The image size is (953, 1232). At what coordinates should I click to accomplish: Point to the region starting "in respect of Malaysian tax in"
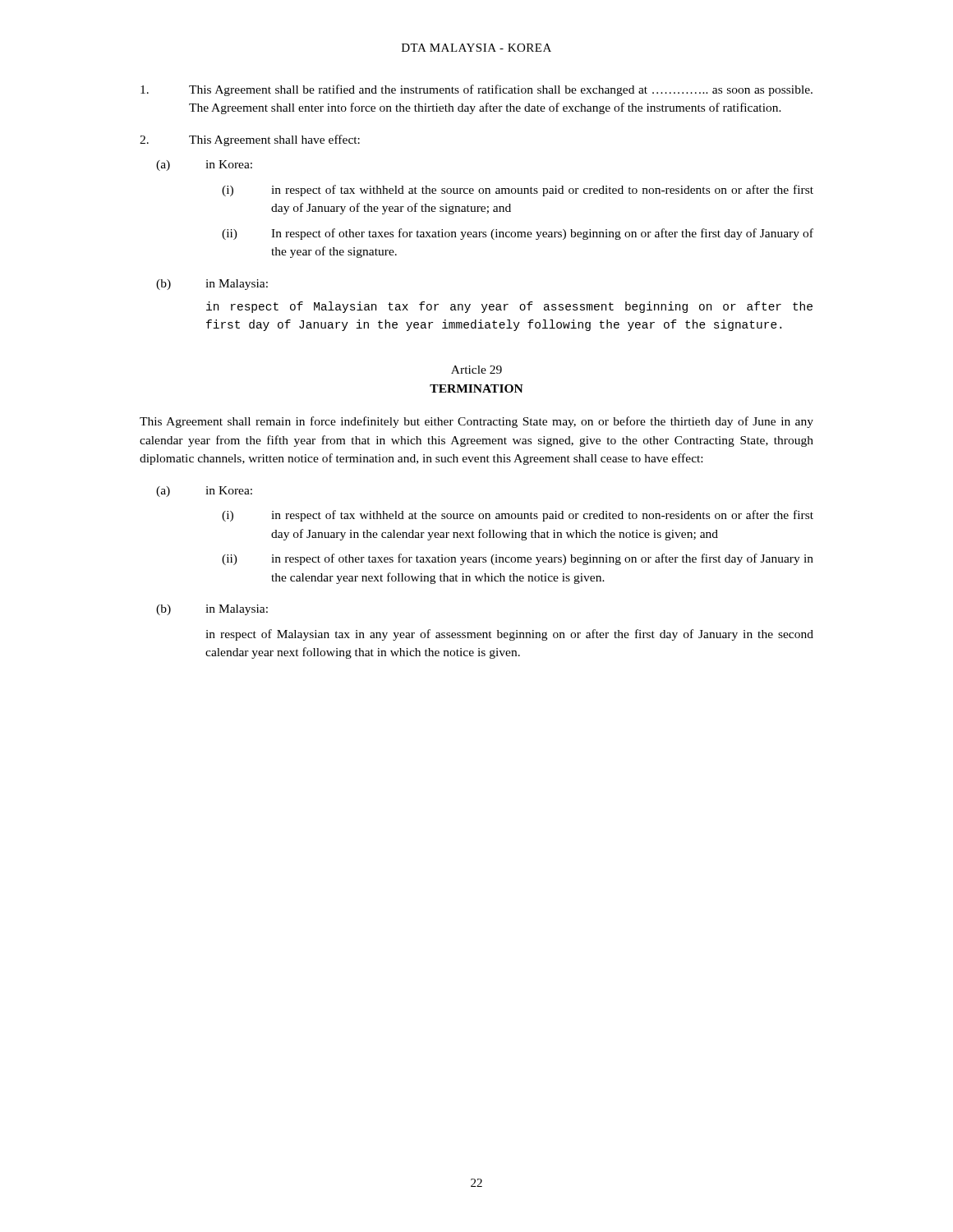click(509, 643)
